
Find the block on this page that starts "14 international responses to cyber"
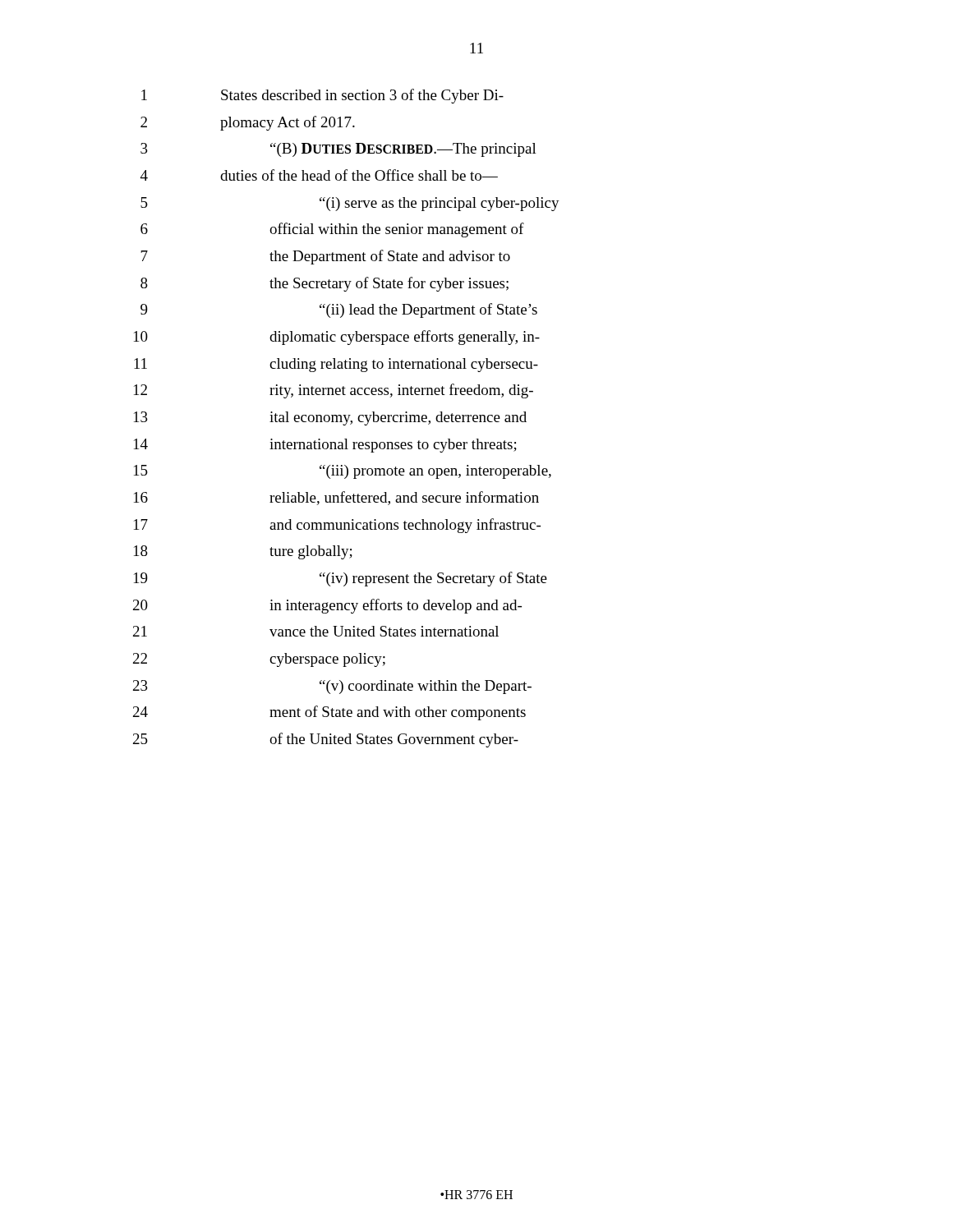coord(476,444)
